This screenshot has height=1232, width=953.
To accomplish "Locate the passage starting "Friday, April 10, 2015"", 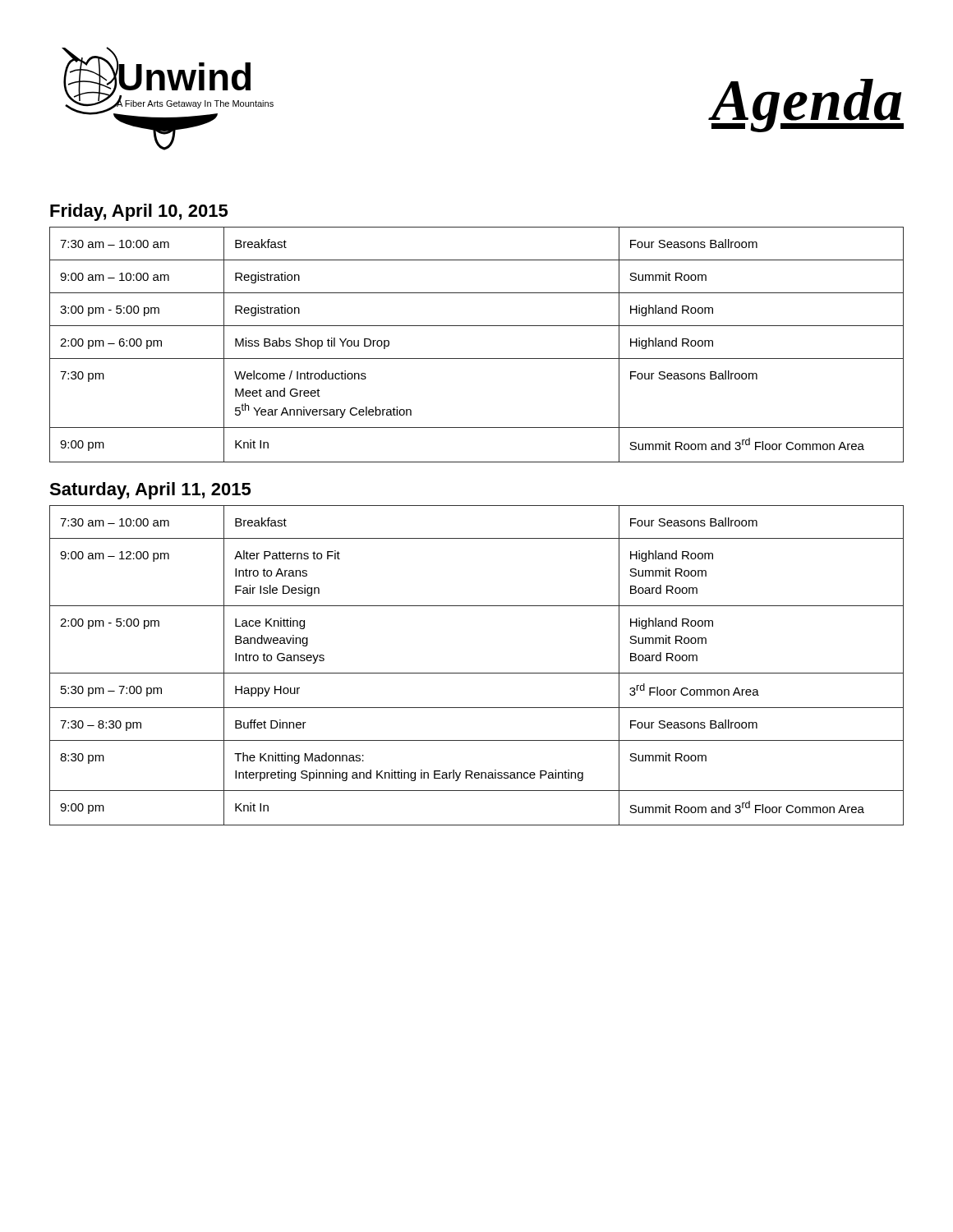I will point(139,211).
